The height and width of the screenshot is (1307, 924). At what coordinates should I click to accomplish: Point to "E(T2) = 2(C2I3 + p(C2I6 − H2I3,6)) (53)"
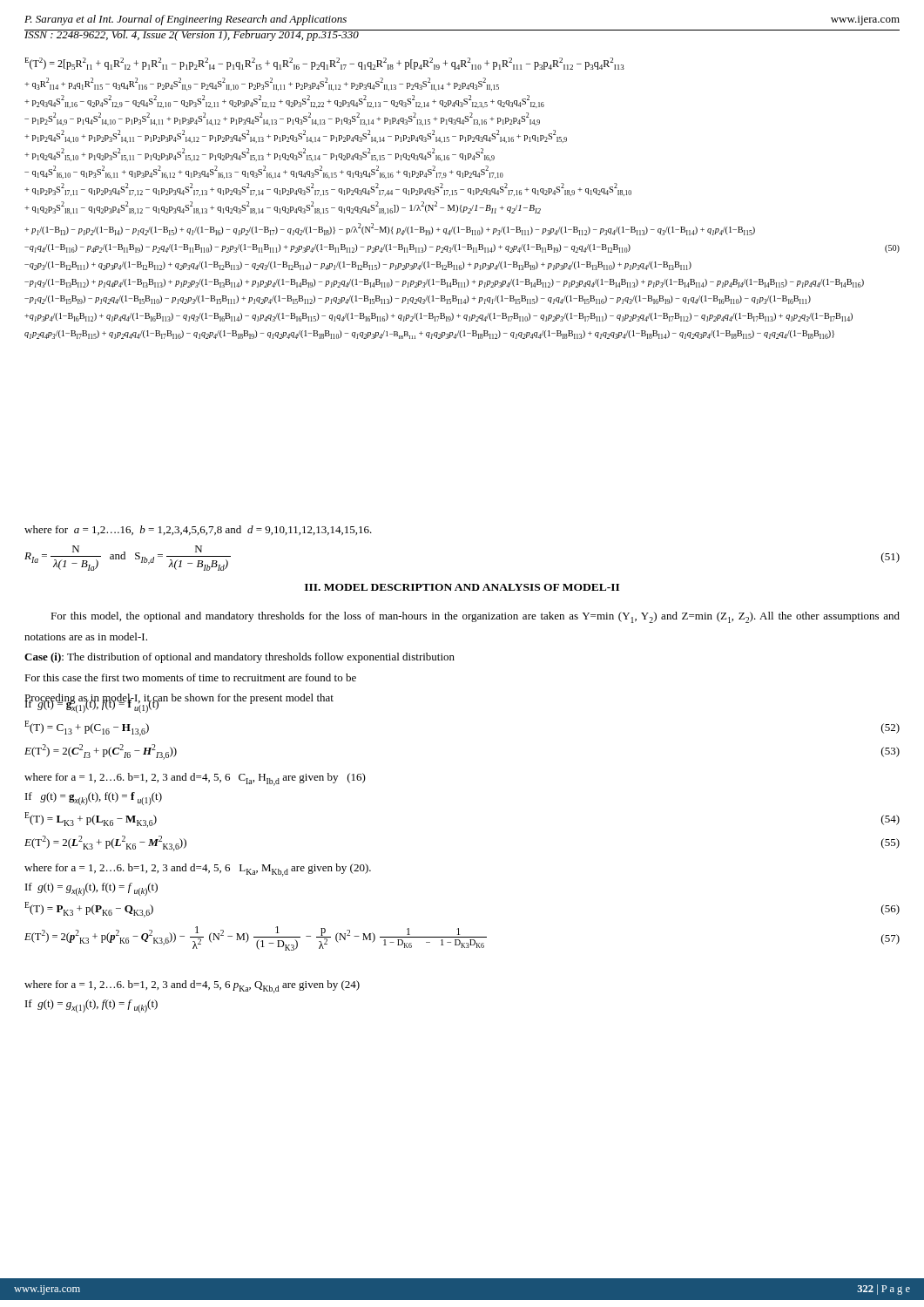click(x=107, y=752)
